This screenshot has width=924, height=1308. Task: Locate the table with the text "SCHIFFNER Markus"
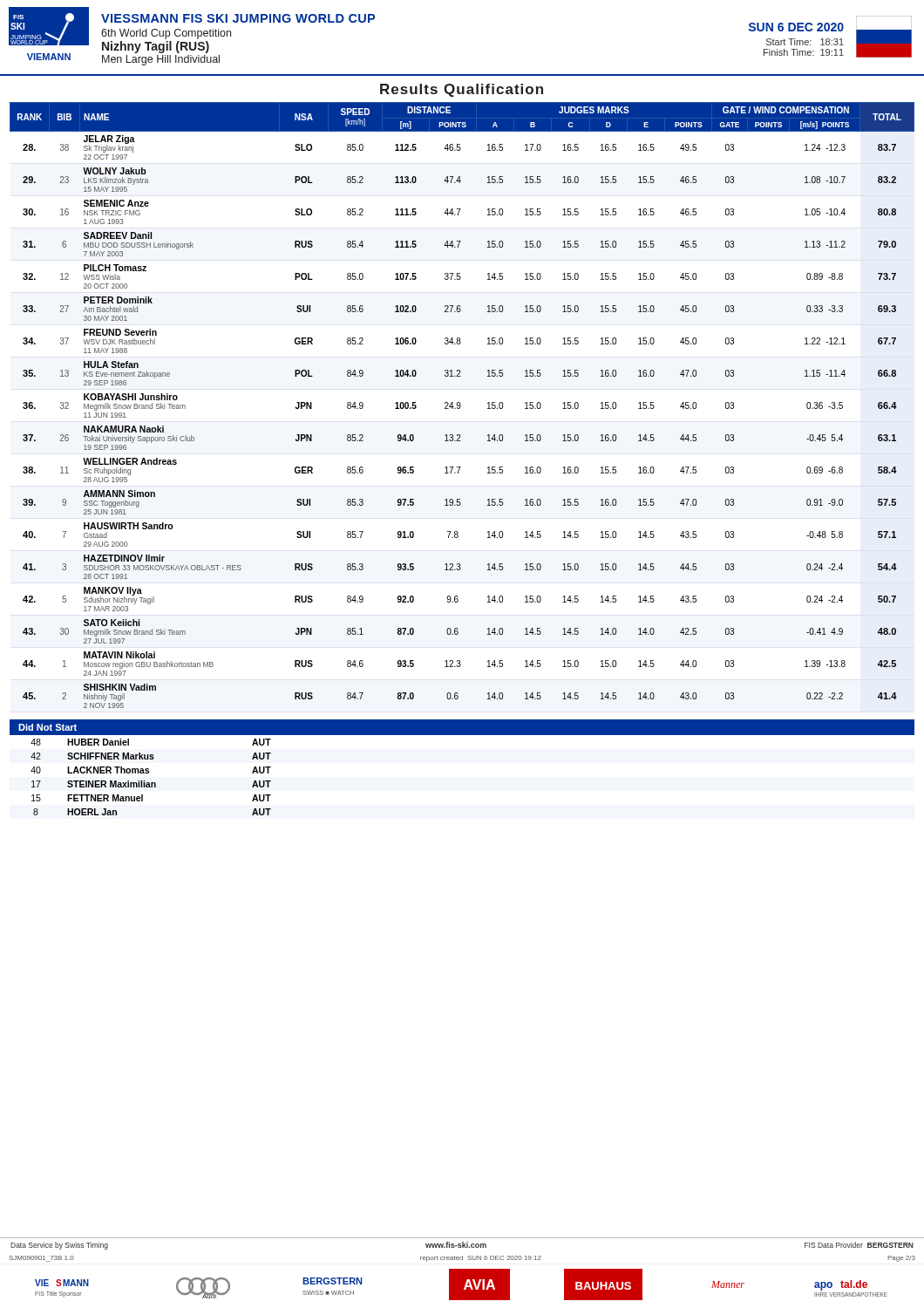(x=462, y=777)
